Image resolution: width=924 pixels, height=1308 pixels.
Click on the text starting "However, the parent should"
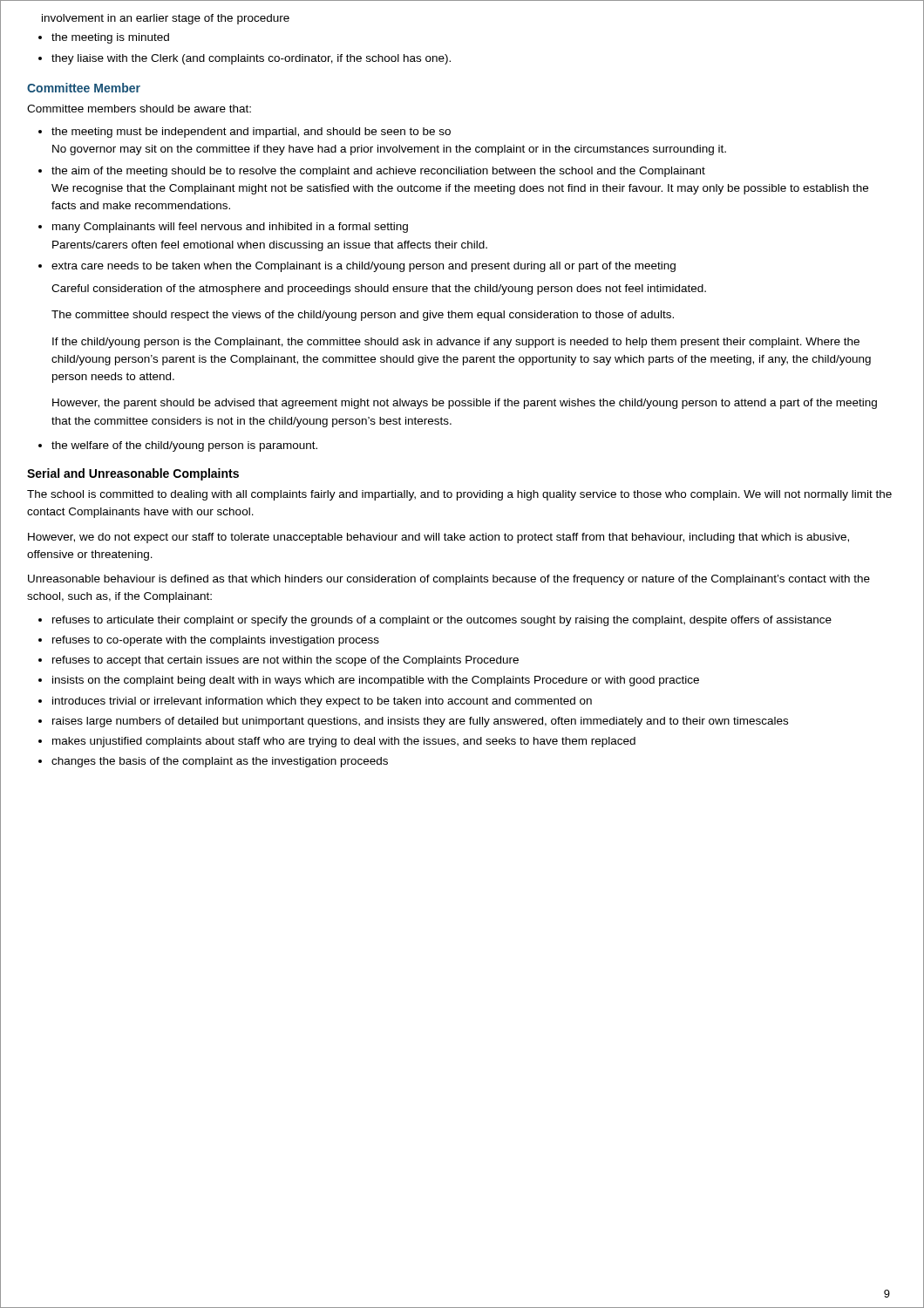click(465, 411)
